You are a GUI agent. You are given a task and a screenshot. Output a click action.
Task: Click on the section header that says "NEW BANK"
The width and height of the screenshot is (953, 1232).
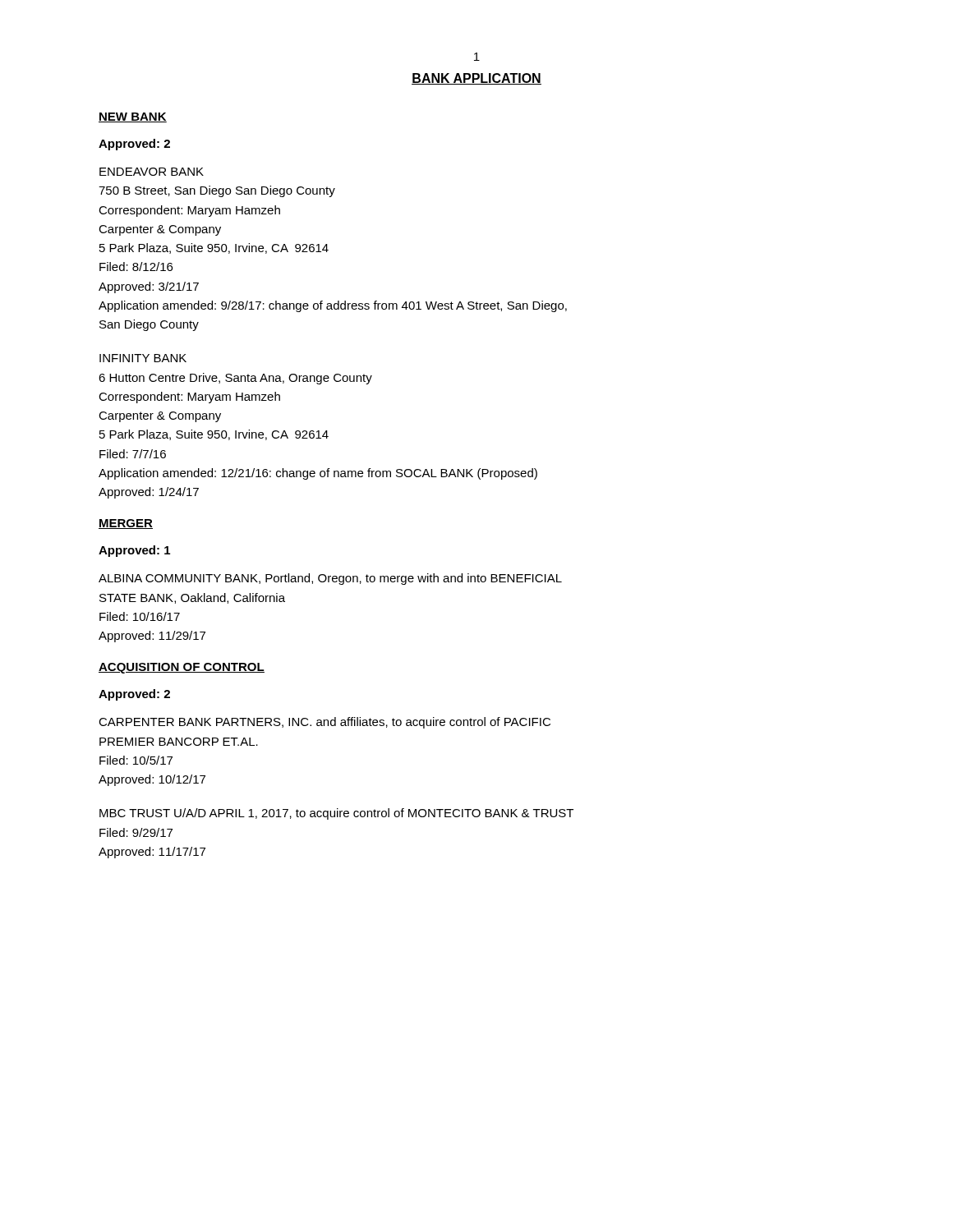[x=132, y=116]
